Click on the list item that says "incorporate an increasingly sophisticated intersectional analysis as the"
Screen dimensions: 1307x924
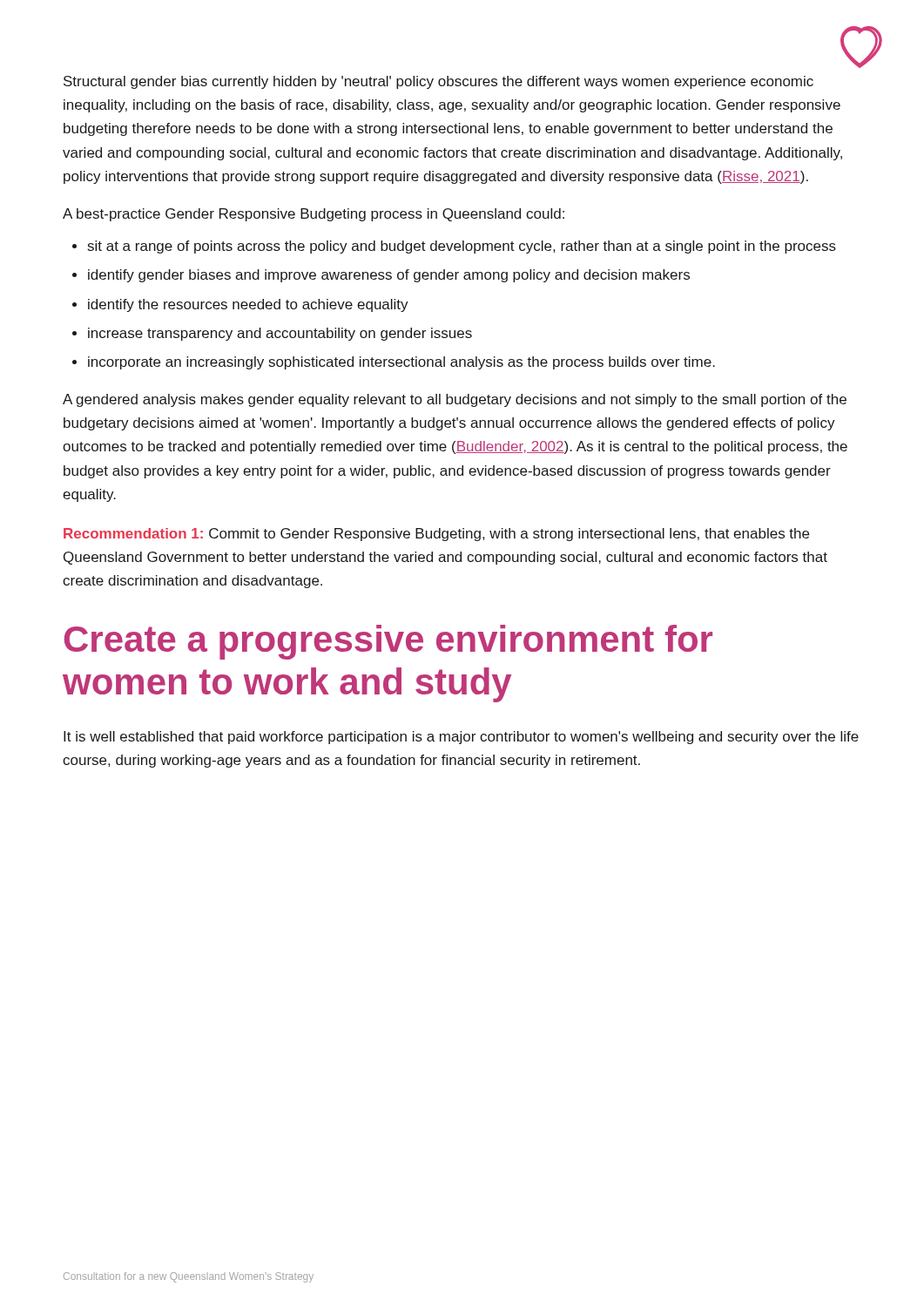401,362
